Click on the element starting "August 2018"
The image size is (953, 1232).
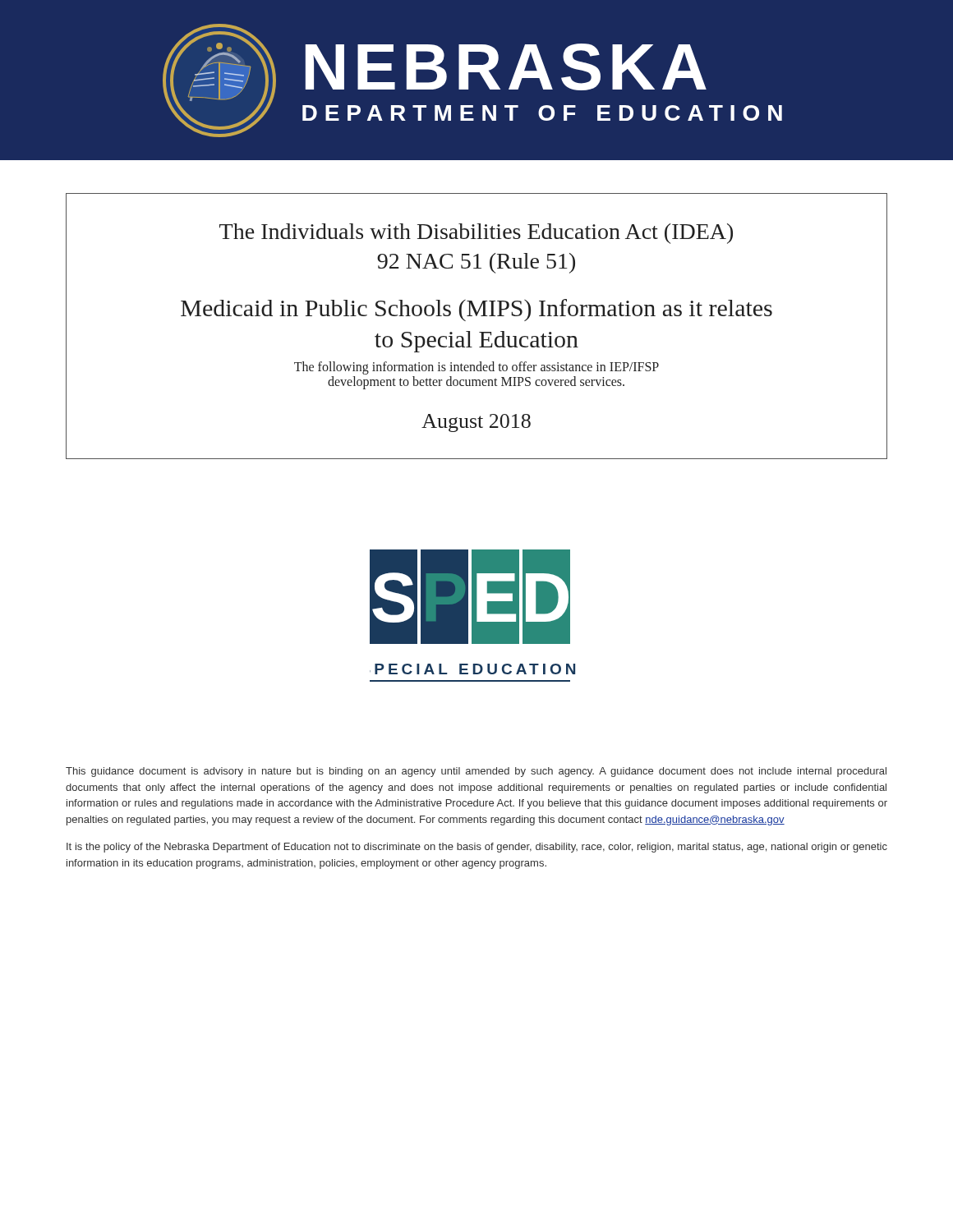click(476, 421)
